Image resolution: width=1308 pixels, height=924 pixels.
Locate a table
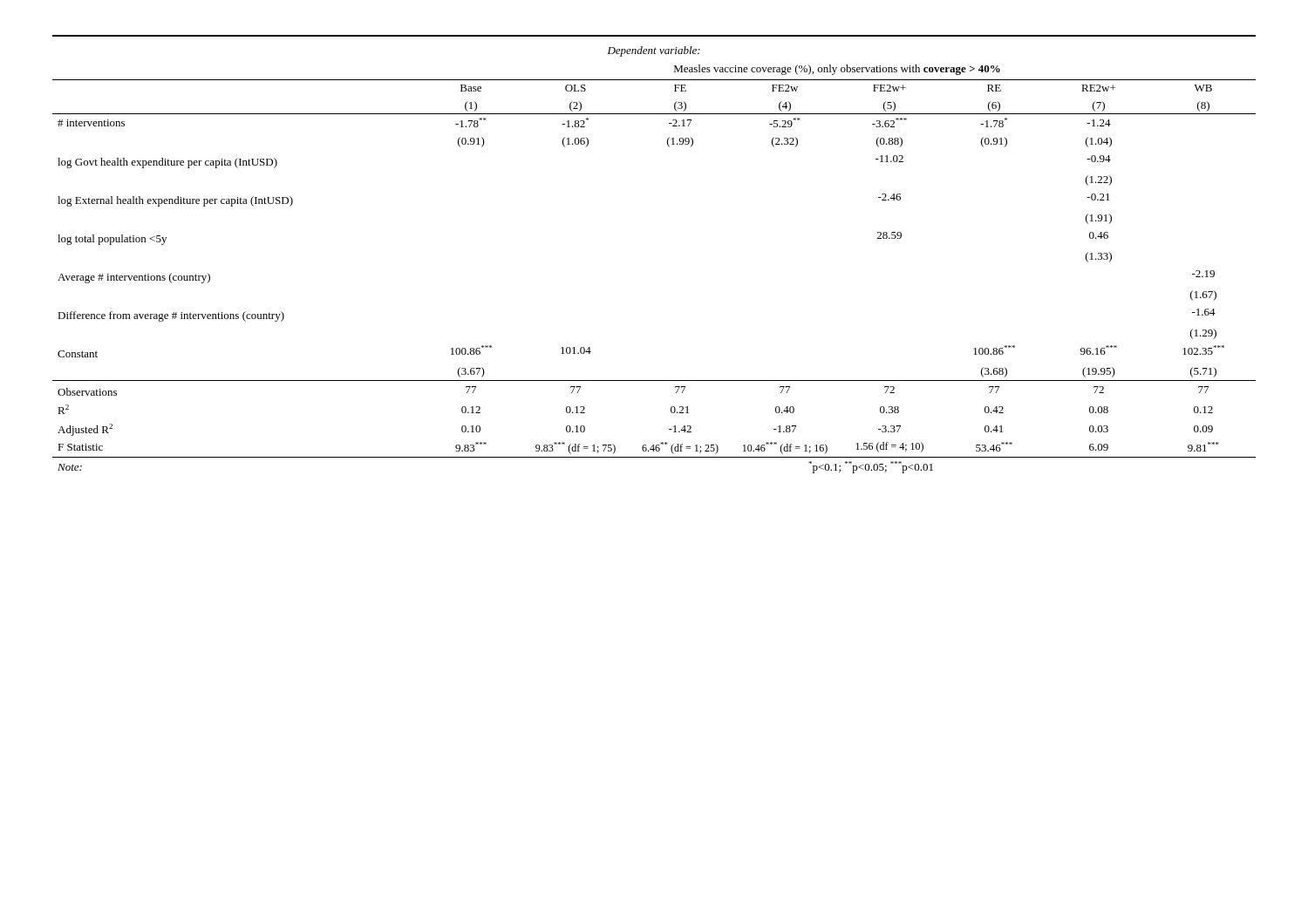tap(654, 256)
